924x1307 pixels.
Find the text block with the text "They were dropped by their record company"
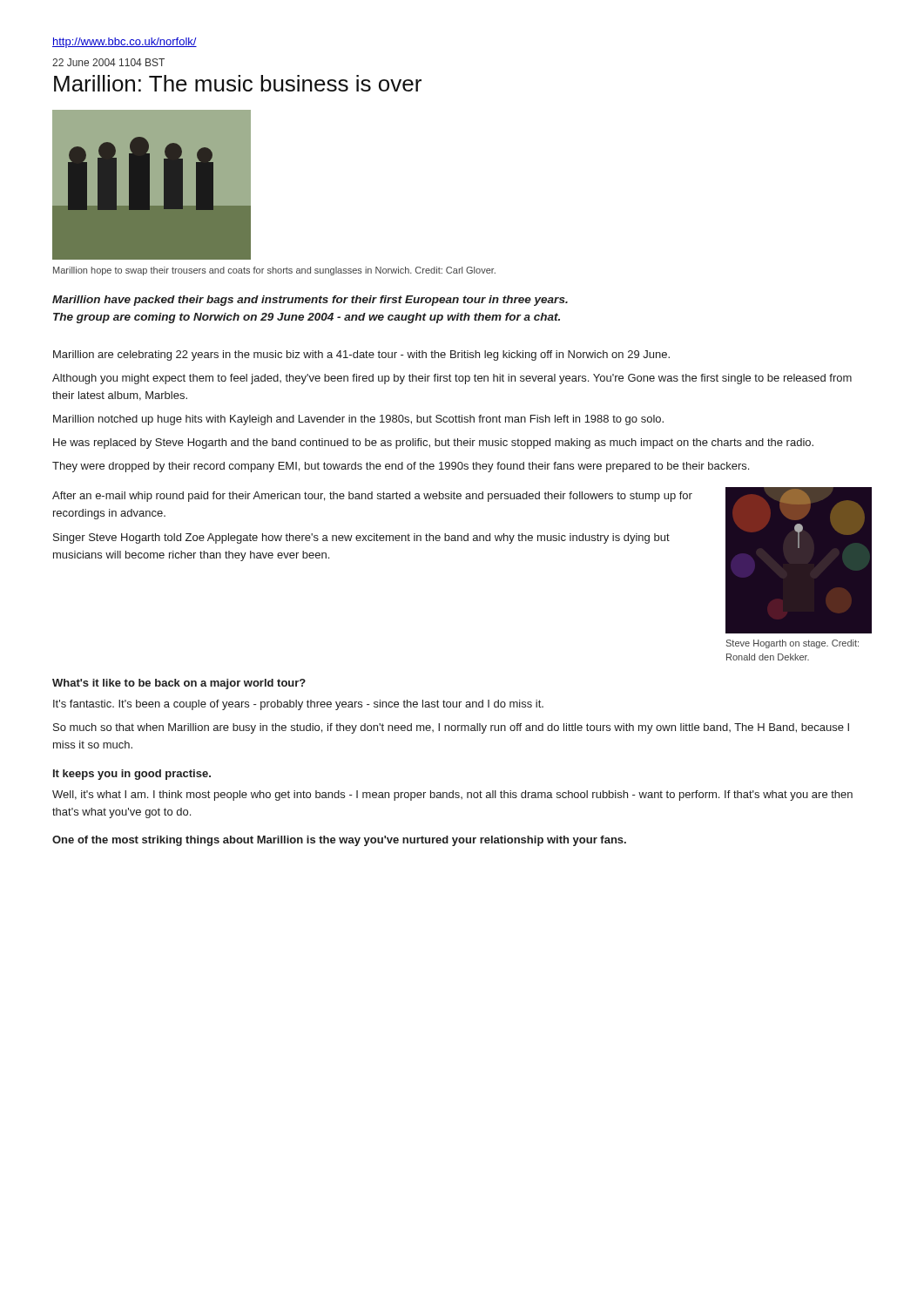[401, 466]
